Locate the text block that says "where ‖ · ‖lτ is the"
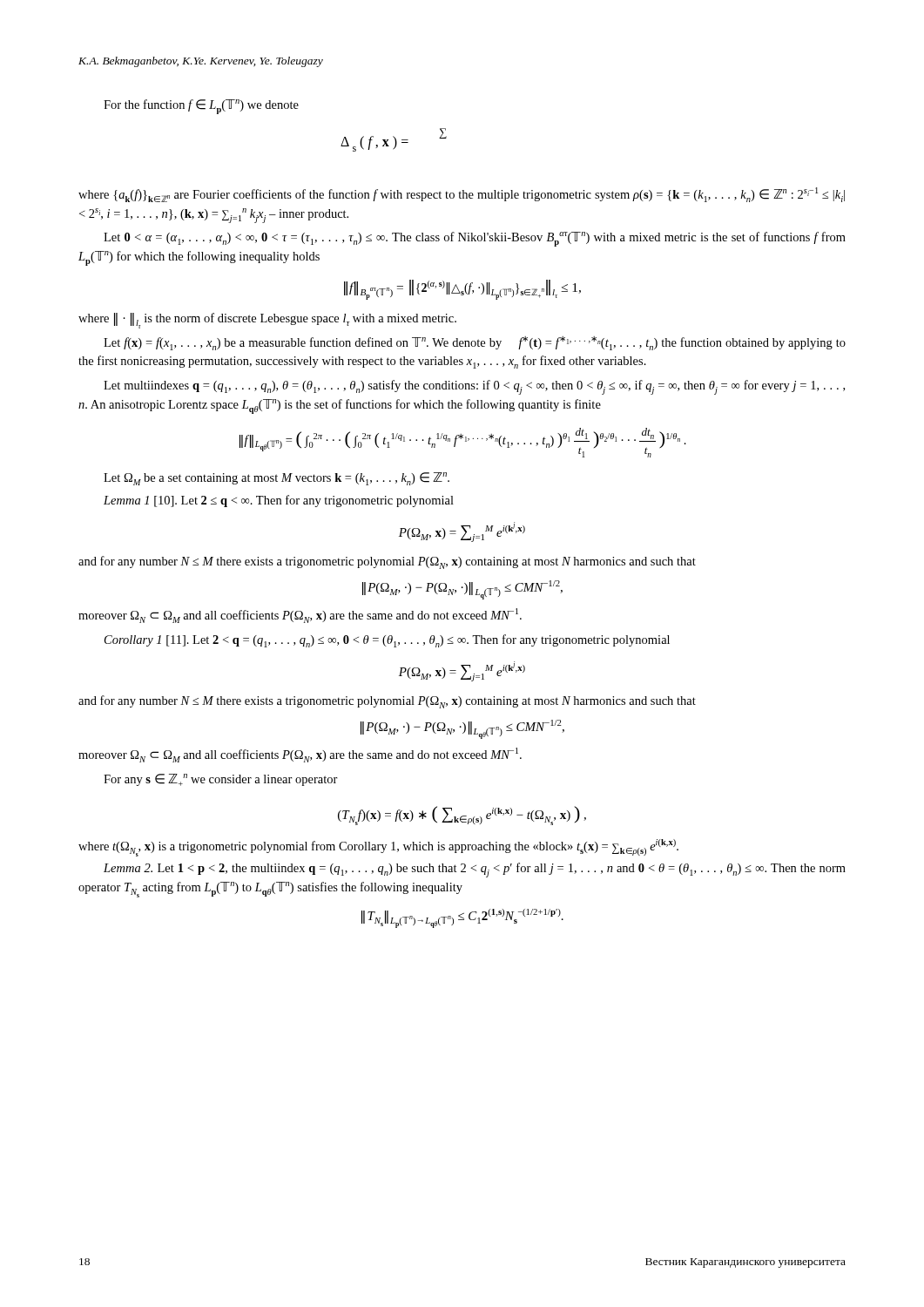This screenshot has height=1307, width=924. pos(462,340)
